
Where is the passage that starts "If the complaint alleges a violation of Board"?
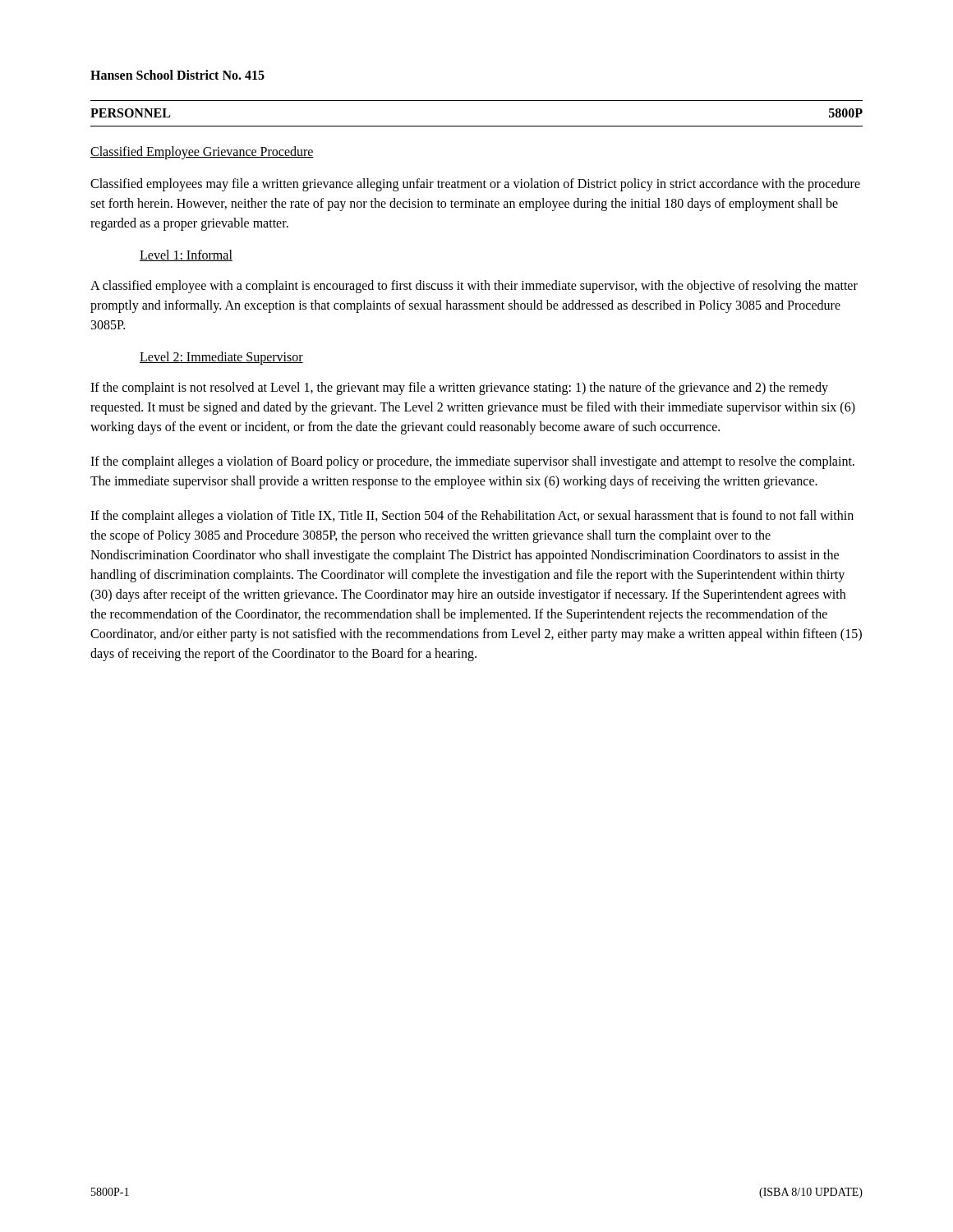coord(476,471)
